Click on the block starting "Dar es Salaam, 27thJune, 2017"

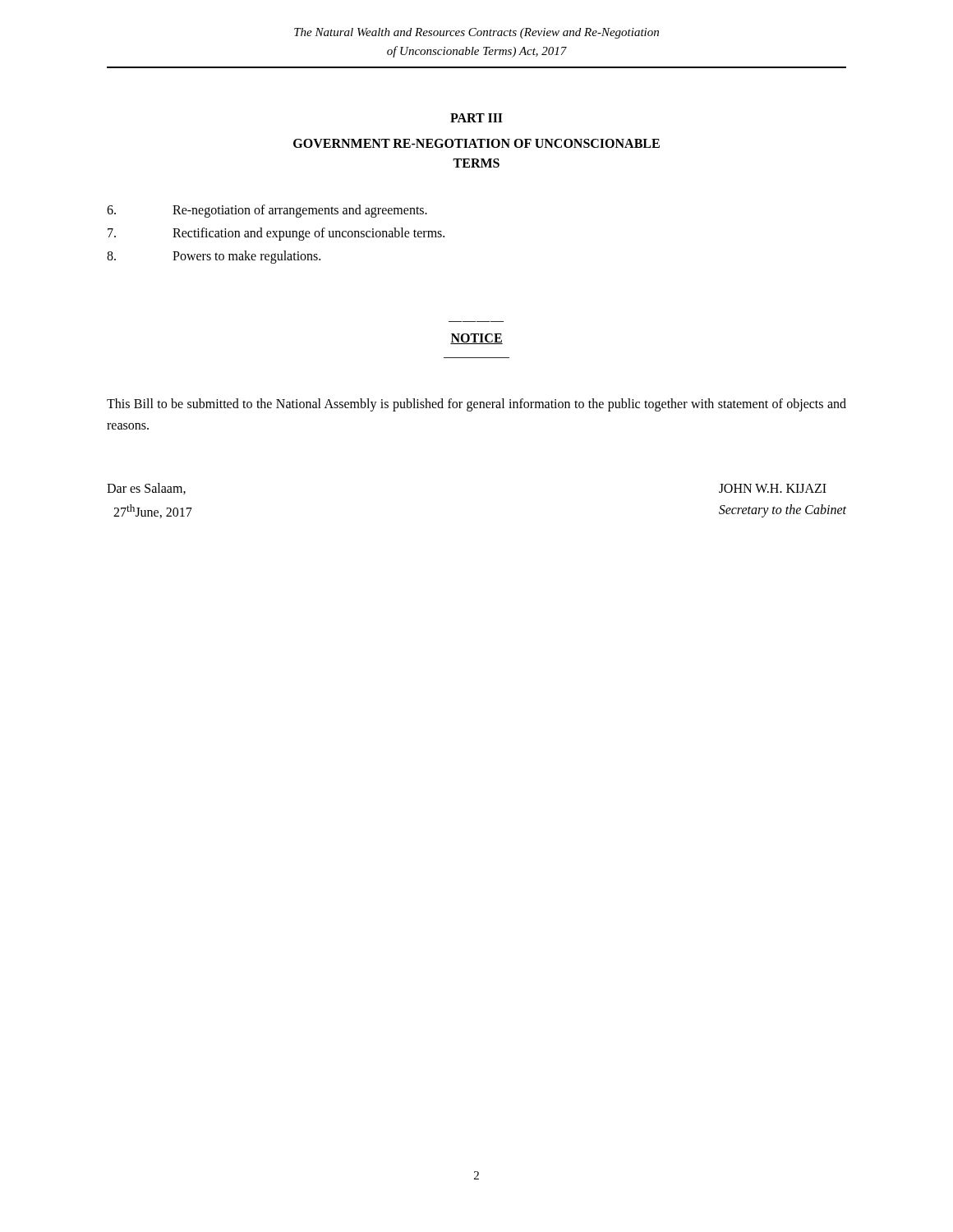149,500
